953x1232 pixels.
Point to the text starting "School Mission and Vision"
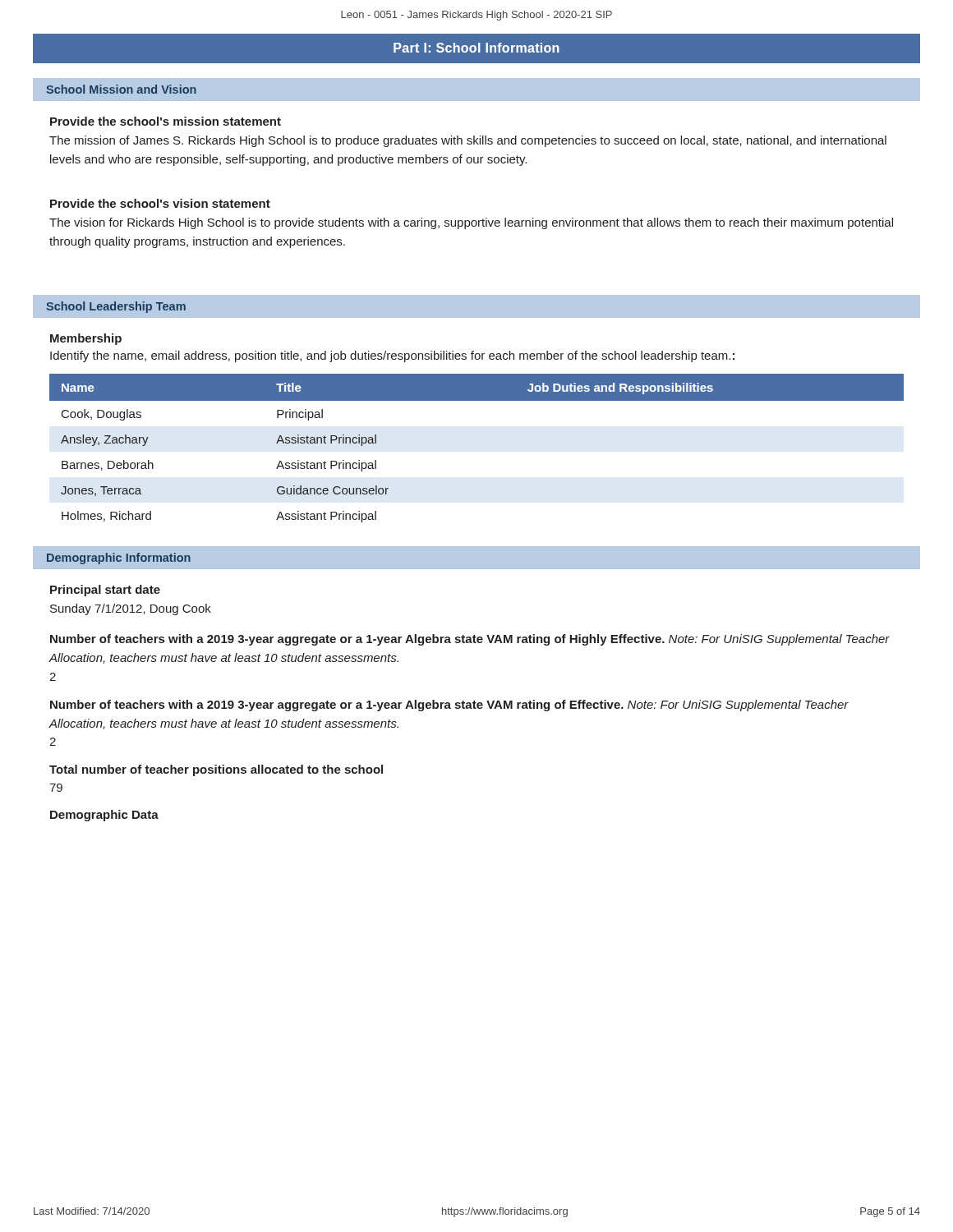tap(121, 90)
